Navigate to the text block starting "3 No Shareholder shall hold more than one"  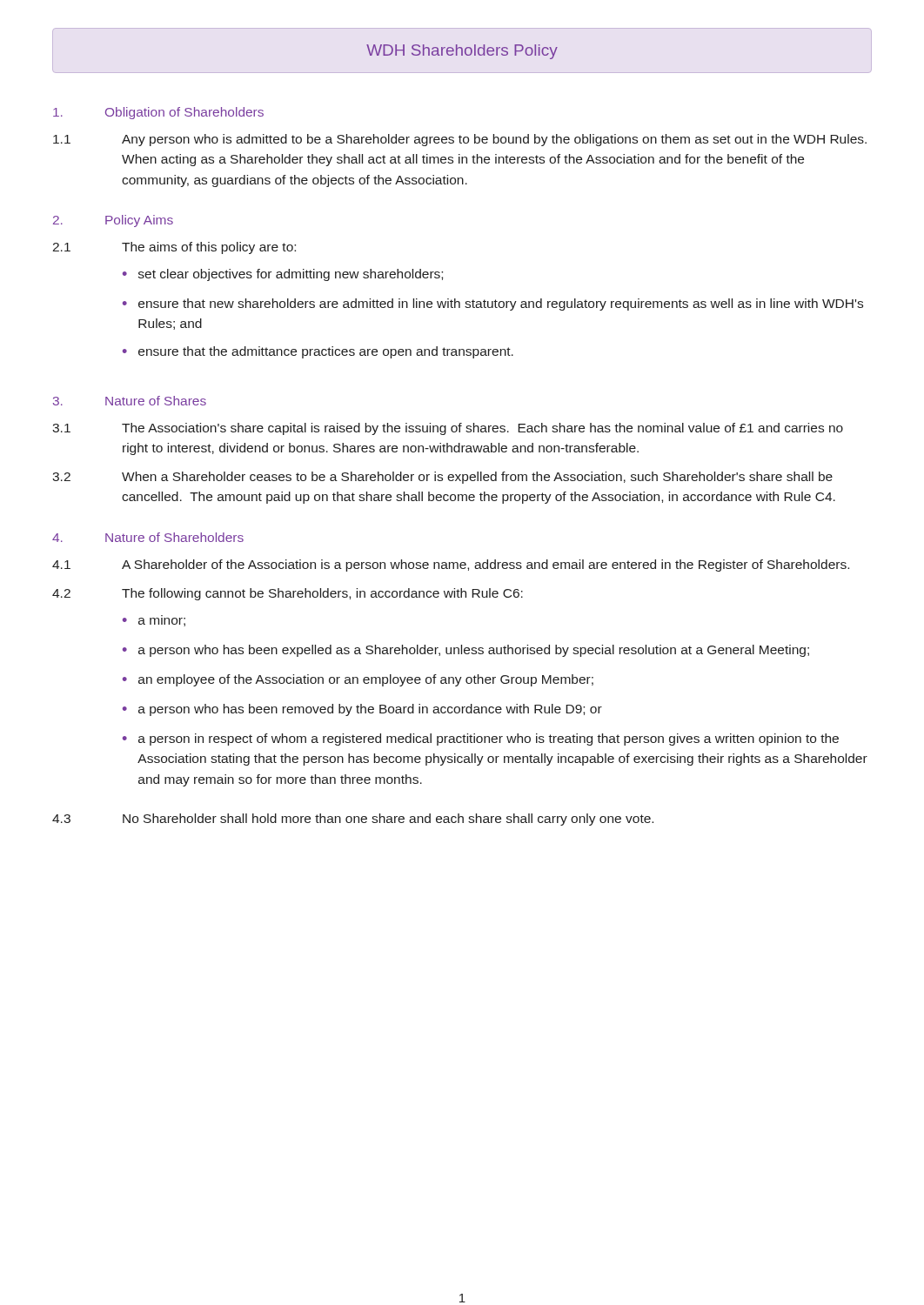462,818
